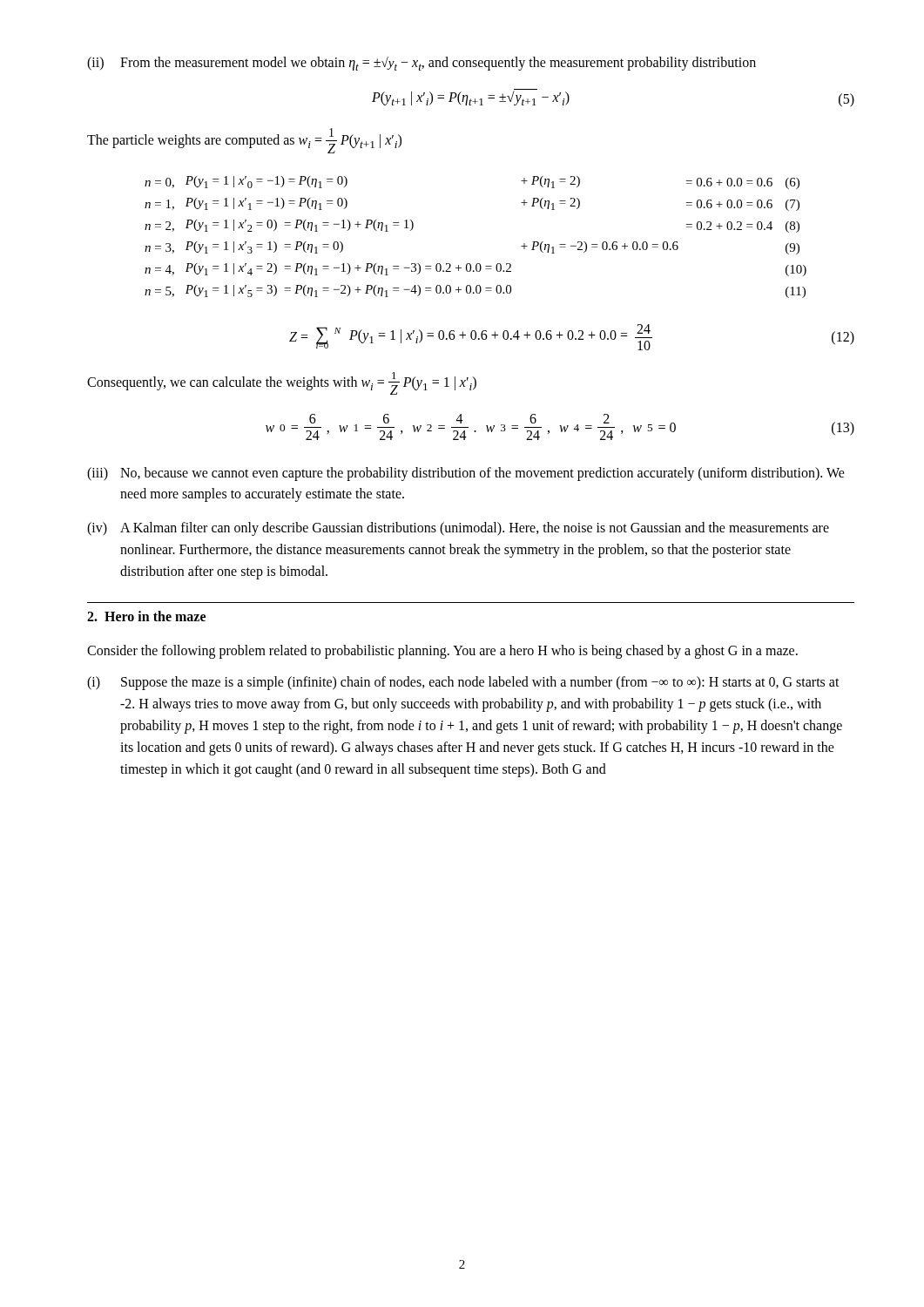Image resolution: width=924 pixels, height=1307 pixels.
Task: Point to the block beginning "Consequently, we can calculate the weights with"
Action: pos(282,383)
